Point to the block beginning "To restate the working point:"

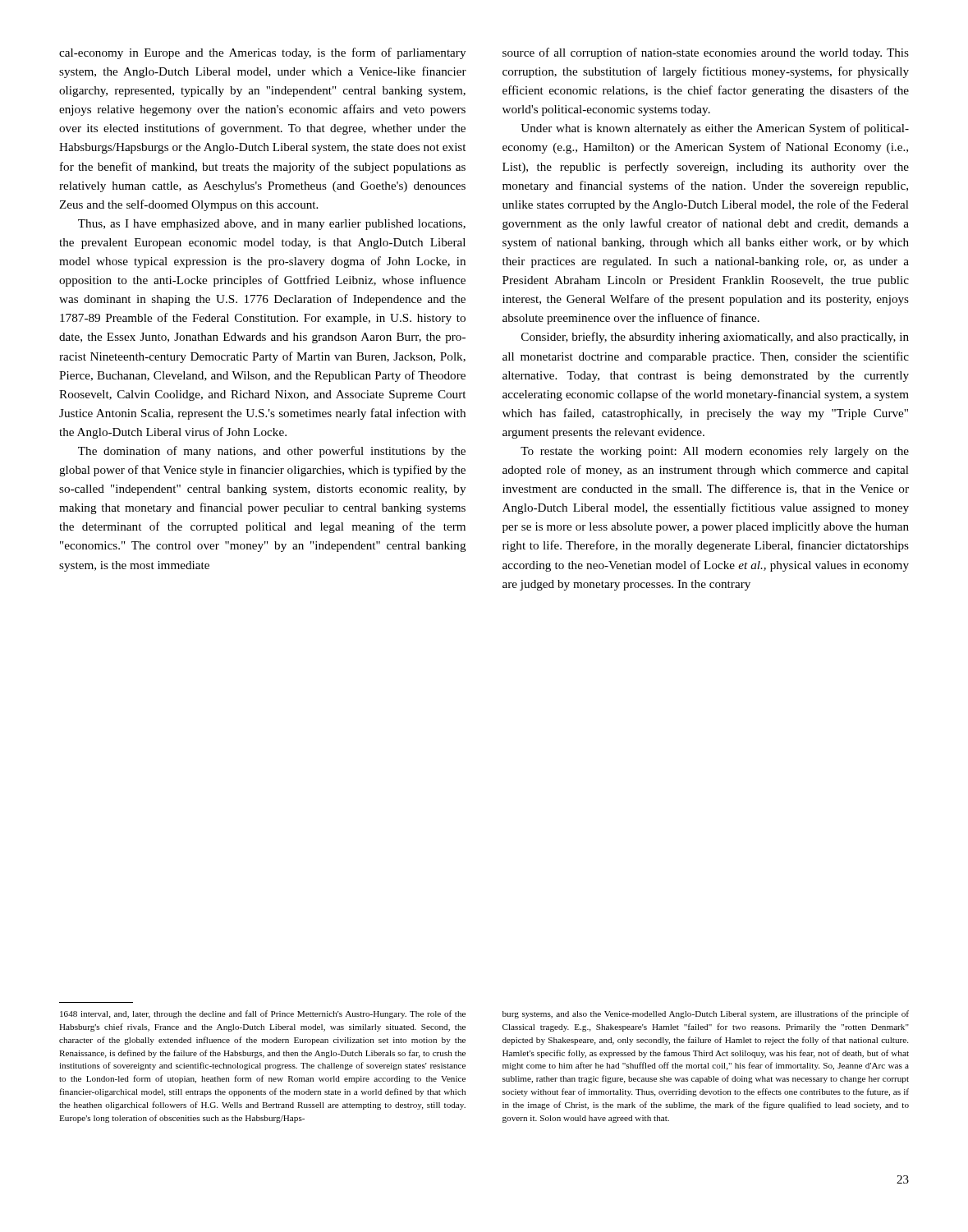coord(705,517)
